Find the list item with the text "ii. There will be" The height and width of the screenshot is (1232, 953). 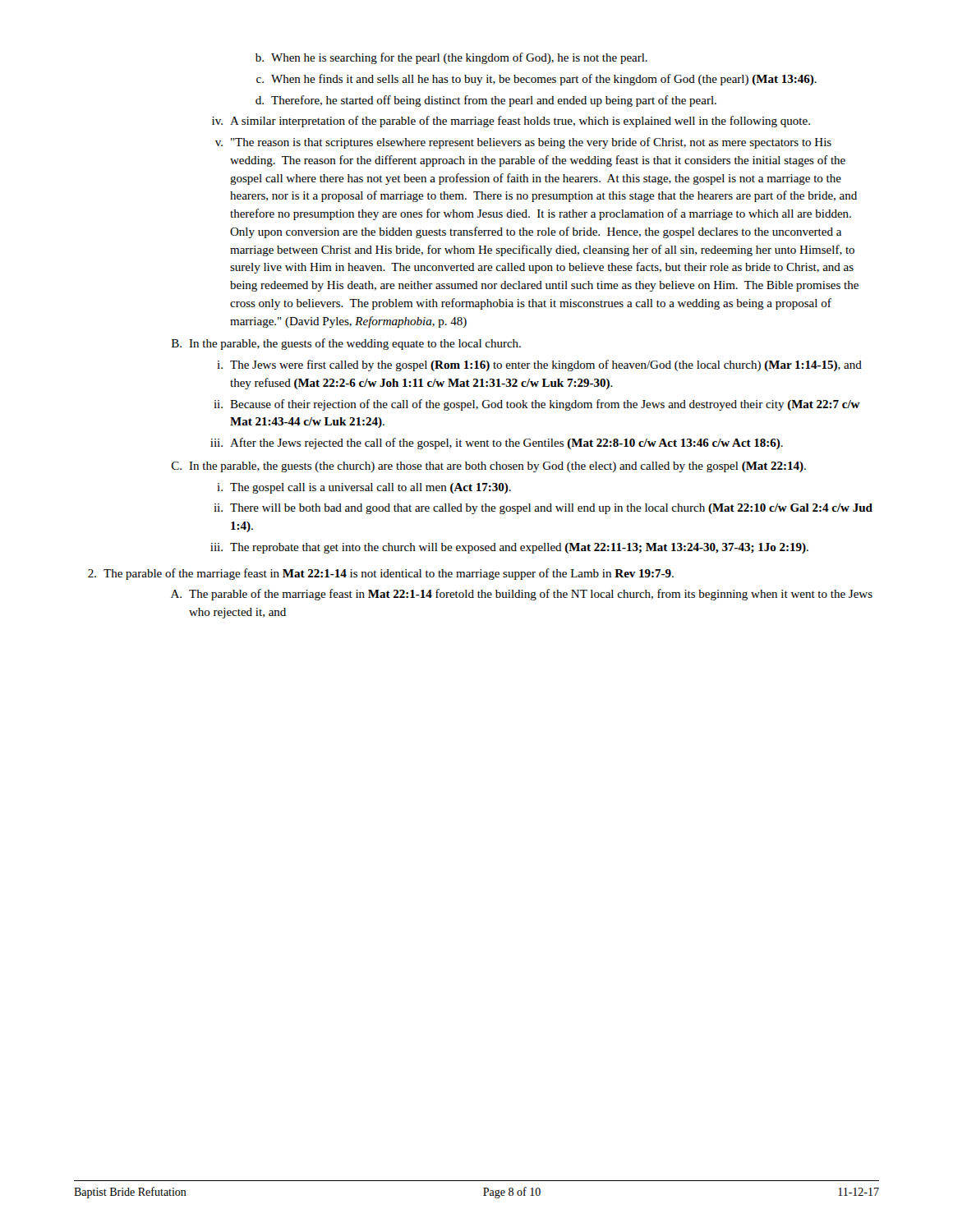[538, 517]
